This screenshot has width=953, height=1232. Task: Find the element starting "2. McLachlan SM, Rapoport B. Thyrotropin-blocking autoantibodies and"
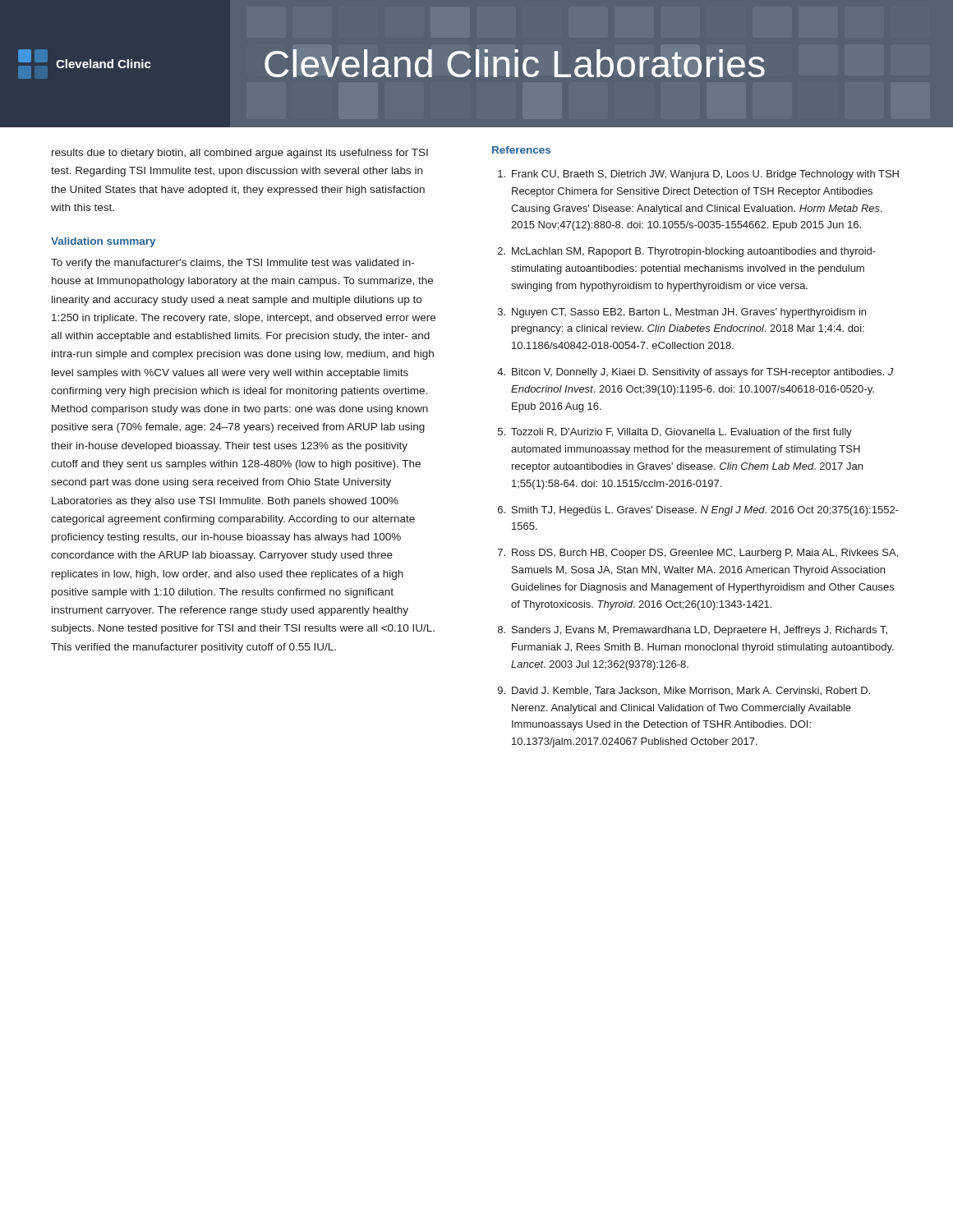[697, 269]
